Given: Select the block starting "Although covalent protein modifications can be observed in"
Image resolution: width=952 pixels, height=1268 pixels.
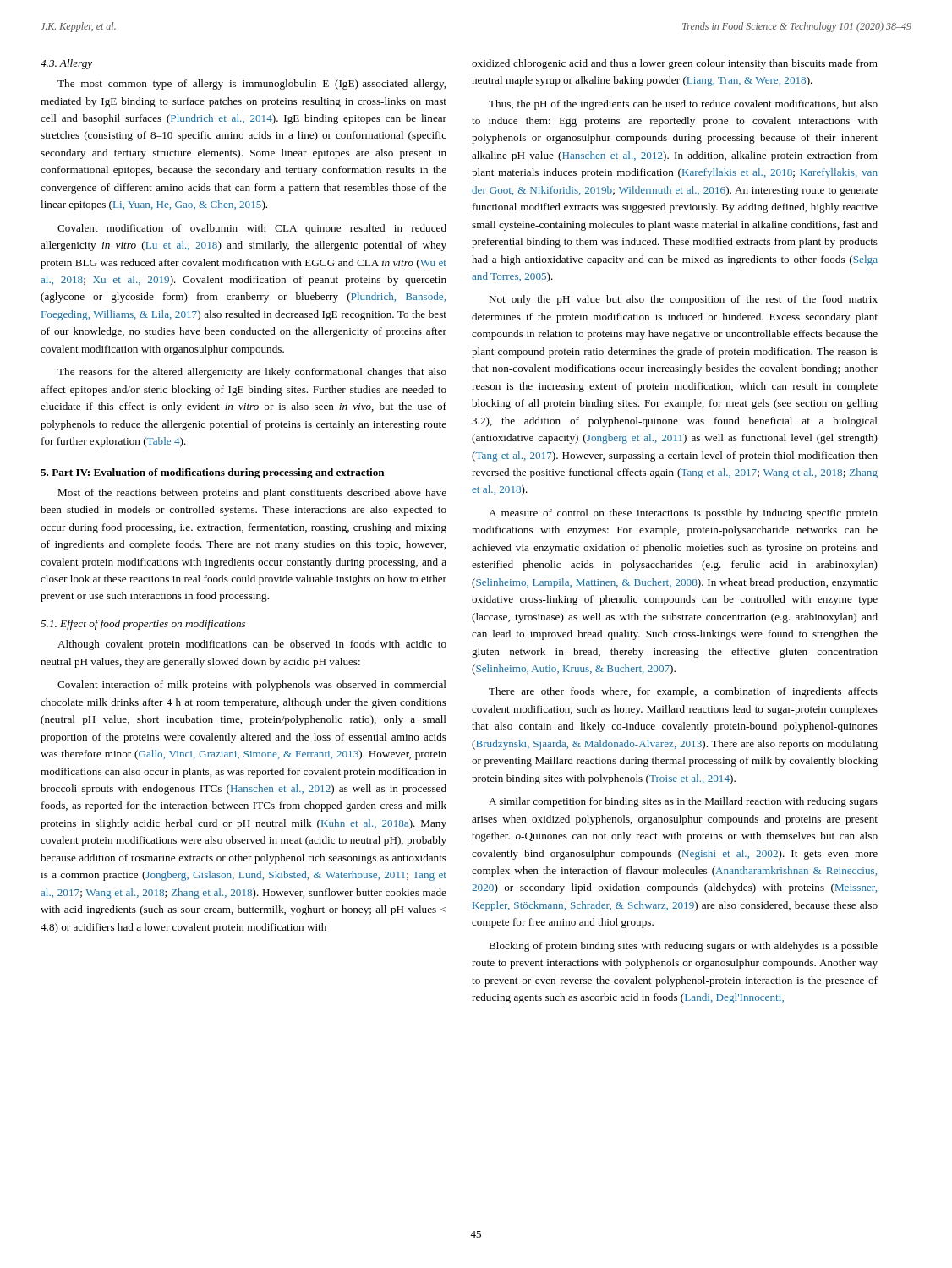Looking at the screenshot, I should pyautogui.click(x=243, y=653).
